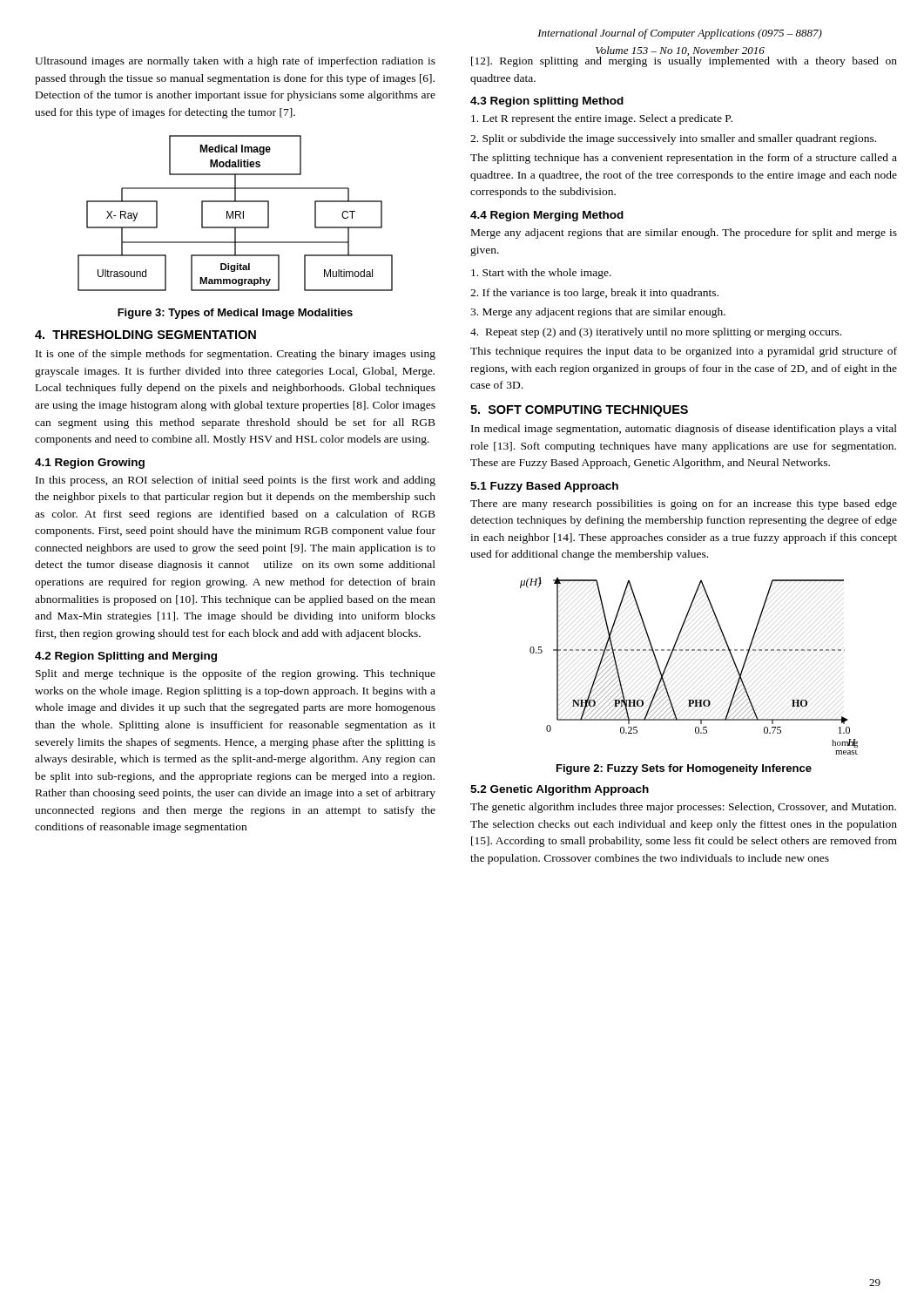The image size is (924, 1307).
Task: Point to the block beginning "Ultrasound images are normally taken with a"
Action: (235, 86)
